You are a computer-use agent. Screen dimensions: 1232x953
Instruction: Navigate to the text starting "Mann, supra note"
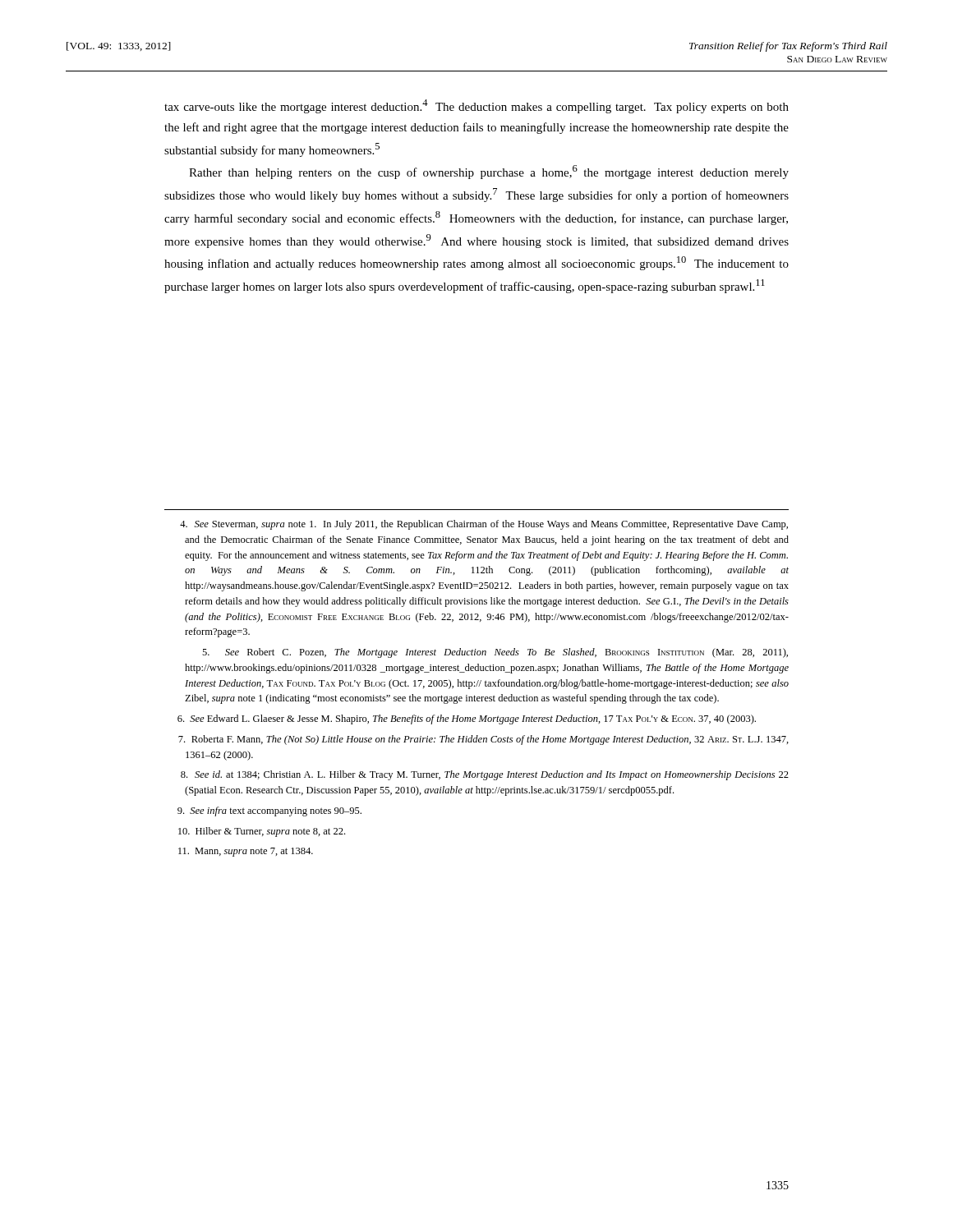tap(239, 851)
